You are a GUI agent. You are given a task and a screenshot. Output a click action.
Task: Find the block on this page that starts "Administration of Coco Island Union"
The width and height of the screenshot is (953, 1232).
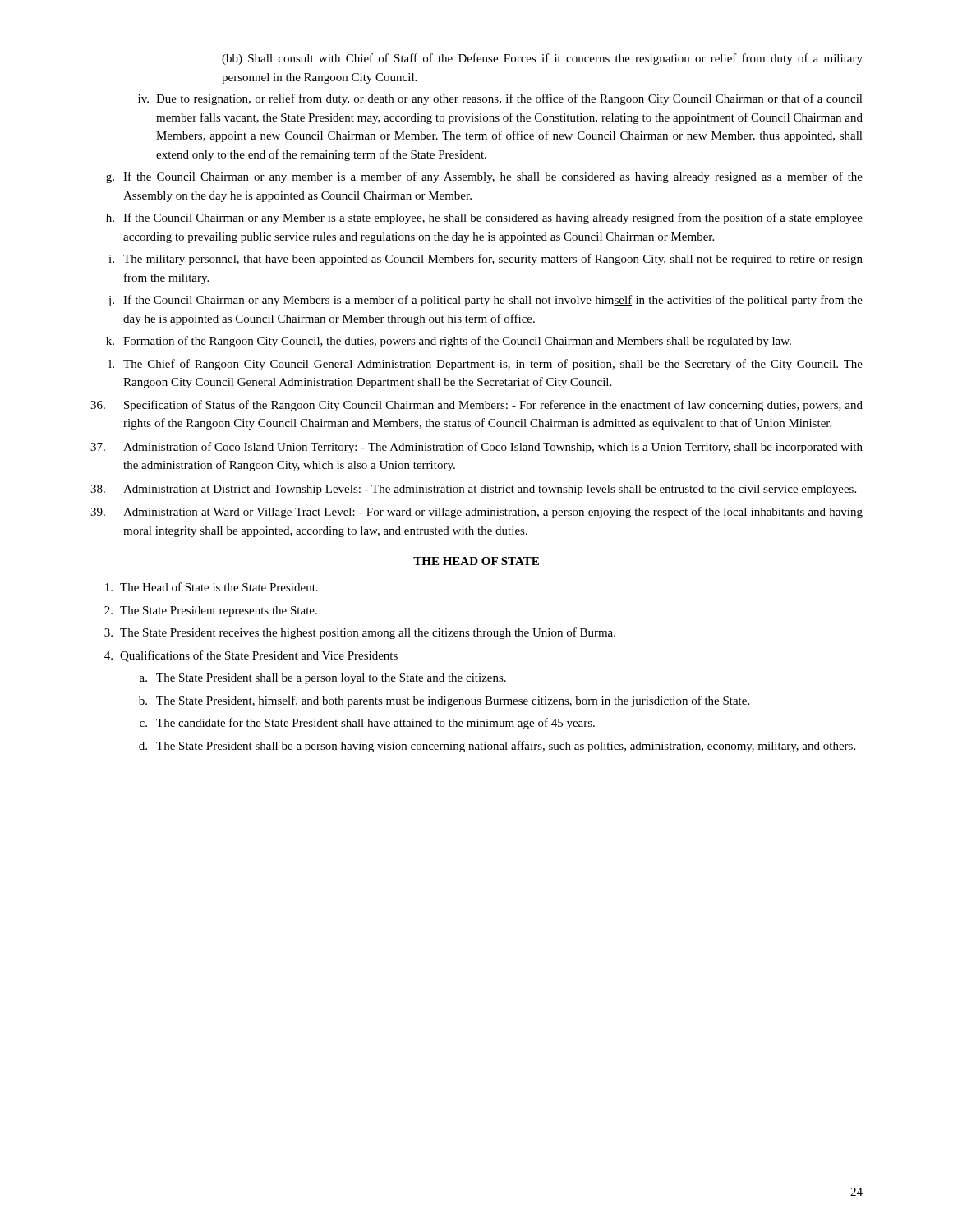tap(476, 456)
